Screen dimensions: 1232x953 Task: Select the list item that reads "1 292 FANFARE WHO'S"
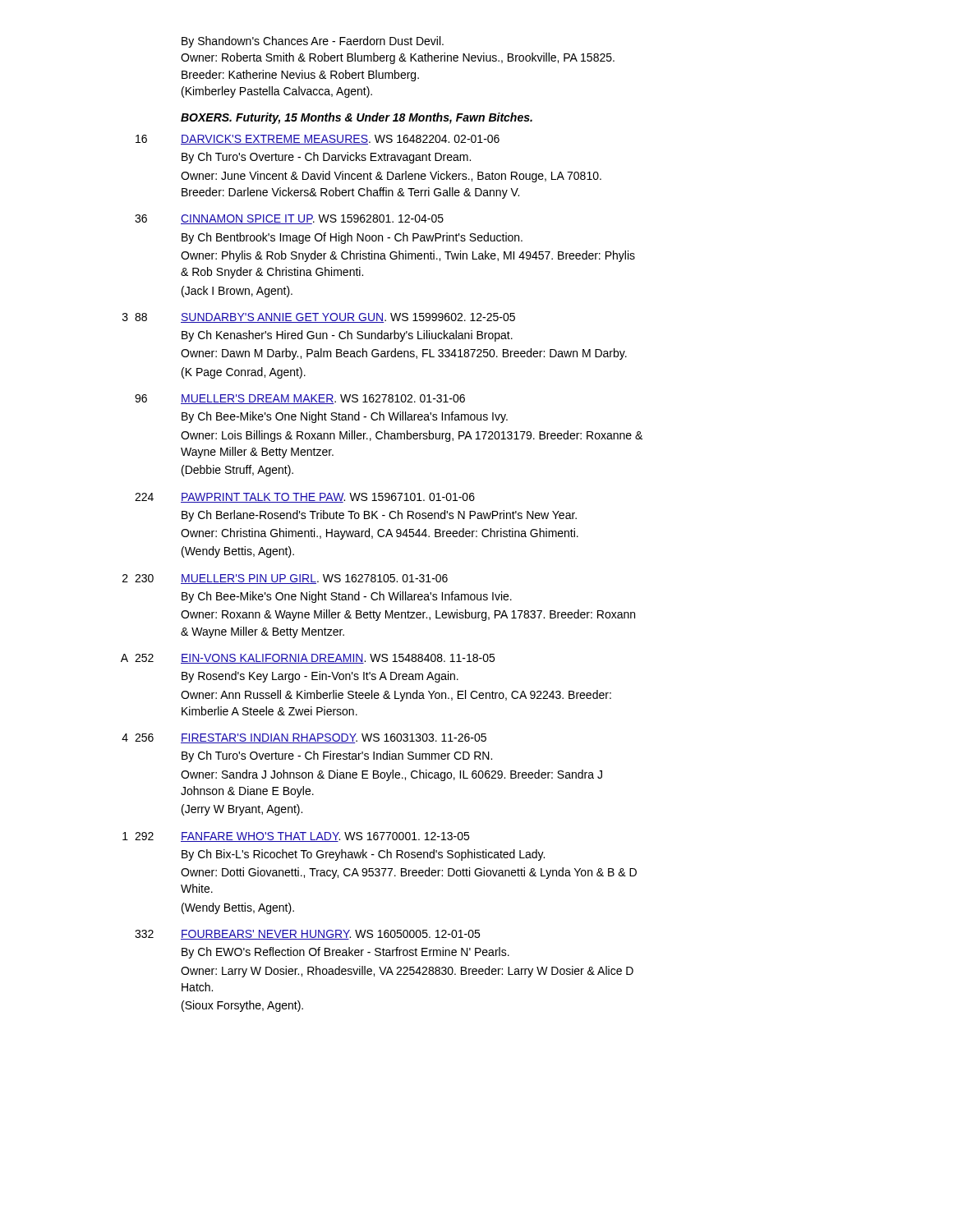pos(476,873)
